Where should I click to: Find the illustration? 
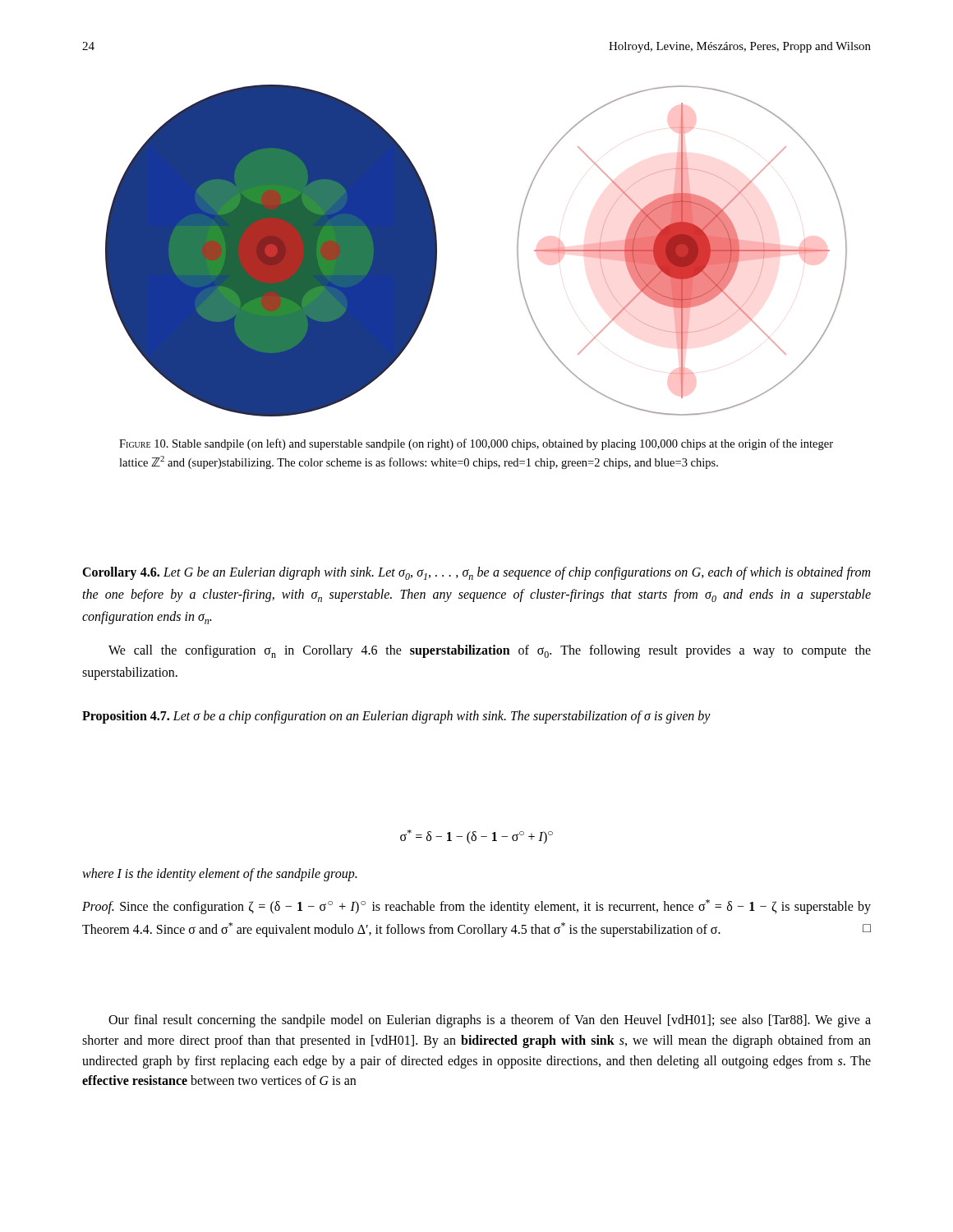click(476, 252)
